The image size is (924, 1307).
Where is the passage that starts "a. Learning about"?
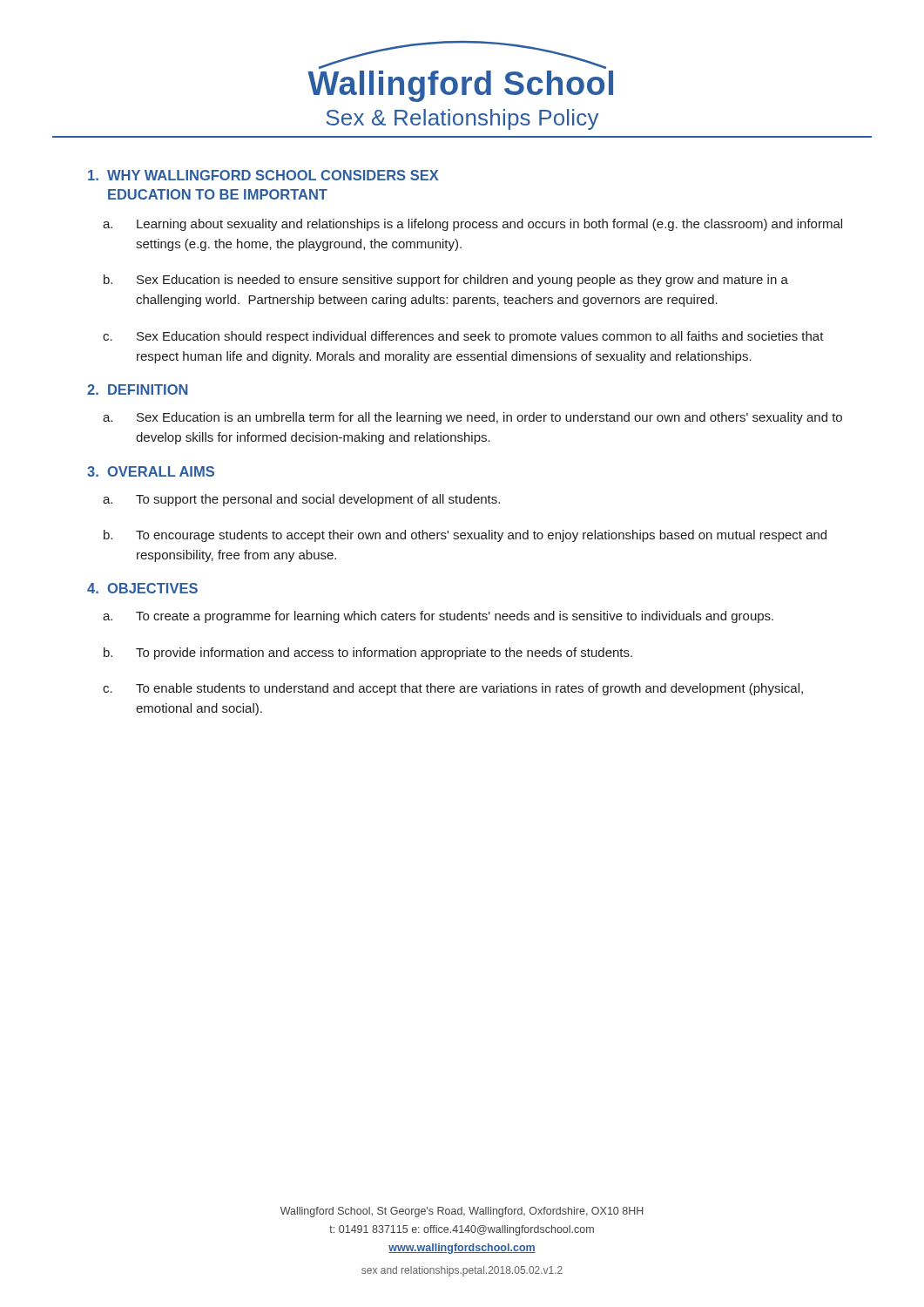pos(471,233)
